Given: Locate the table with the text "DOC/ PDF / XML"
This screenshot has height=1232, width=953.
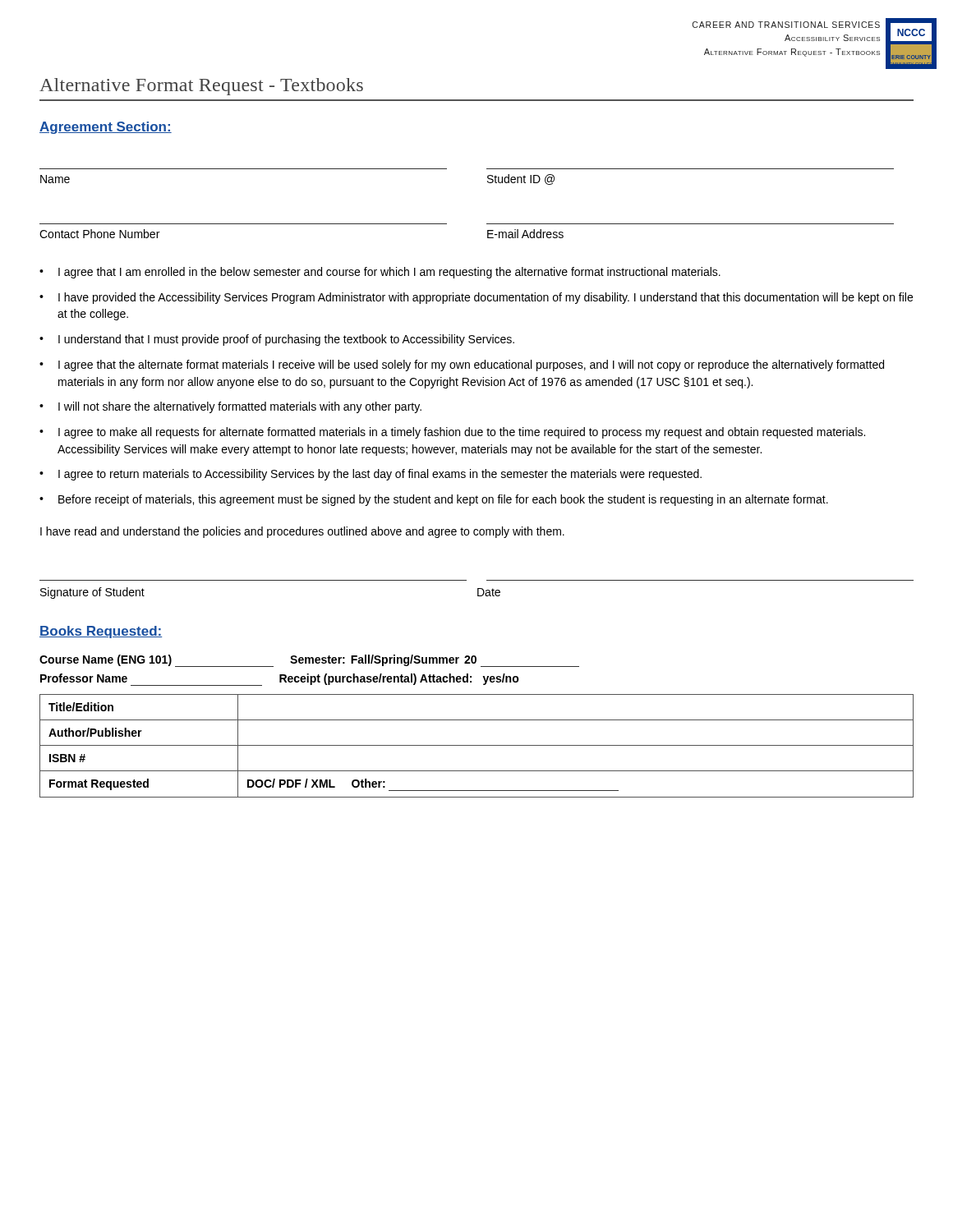Looking at the screenshot, I should click(x=476, y=746).
